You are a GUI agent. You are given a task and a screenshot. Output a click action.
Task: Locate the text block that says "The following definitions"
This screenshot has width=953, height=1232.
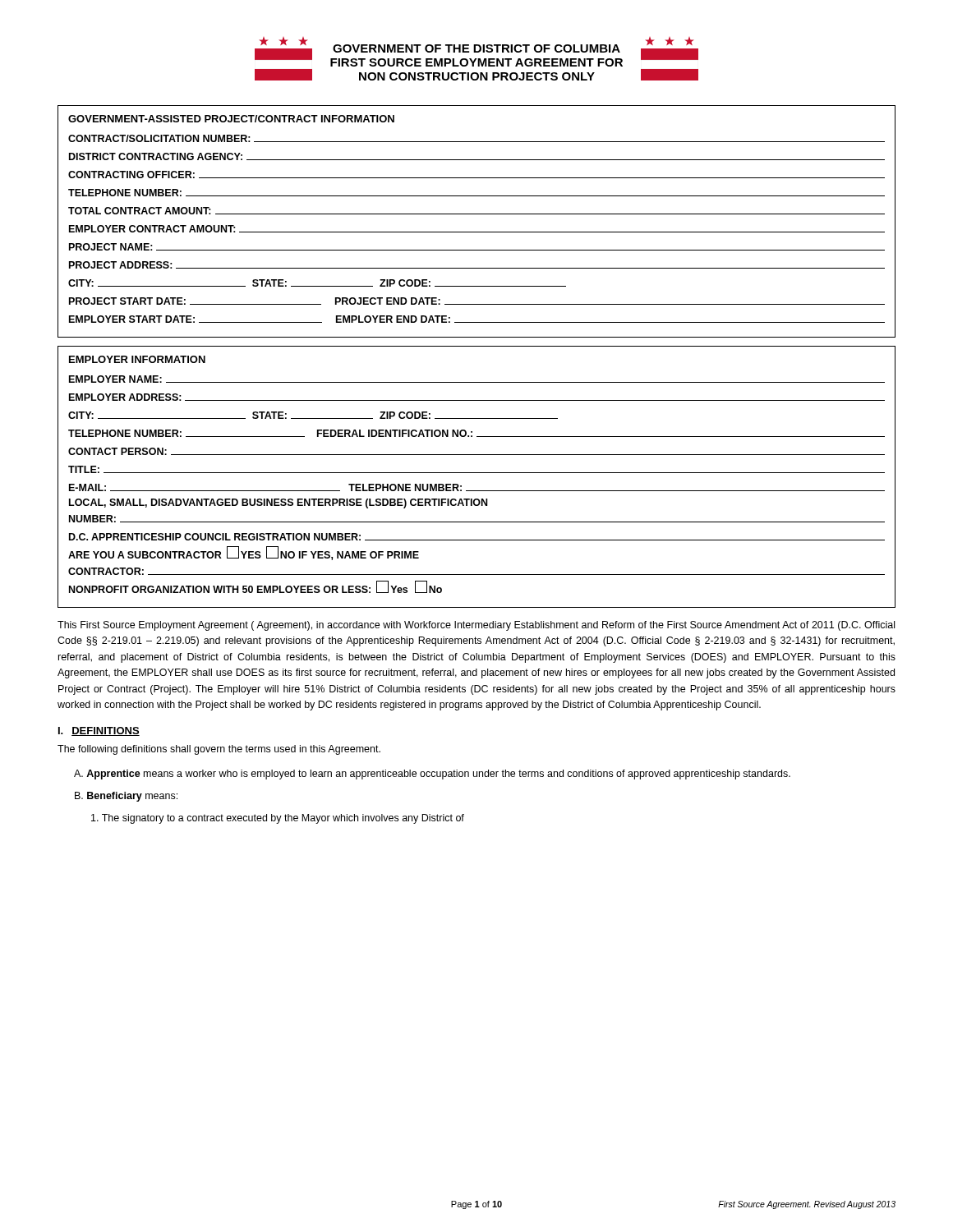[219, 749]
